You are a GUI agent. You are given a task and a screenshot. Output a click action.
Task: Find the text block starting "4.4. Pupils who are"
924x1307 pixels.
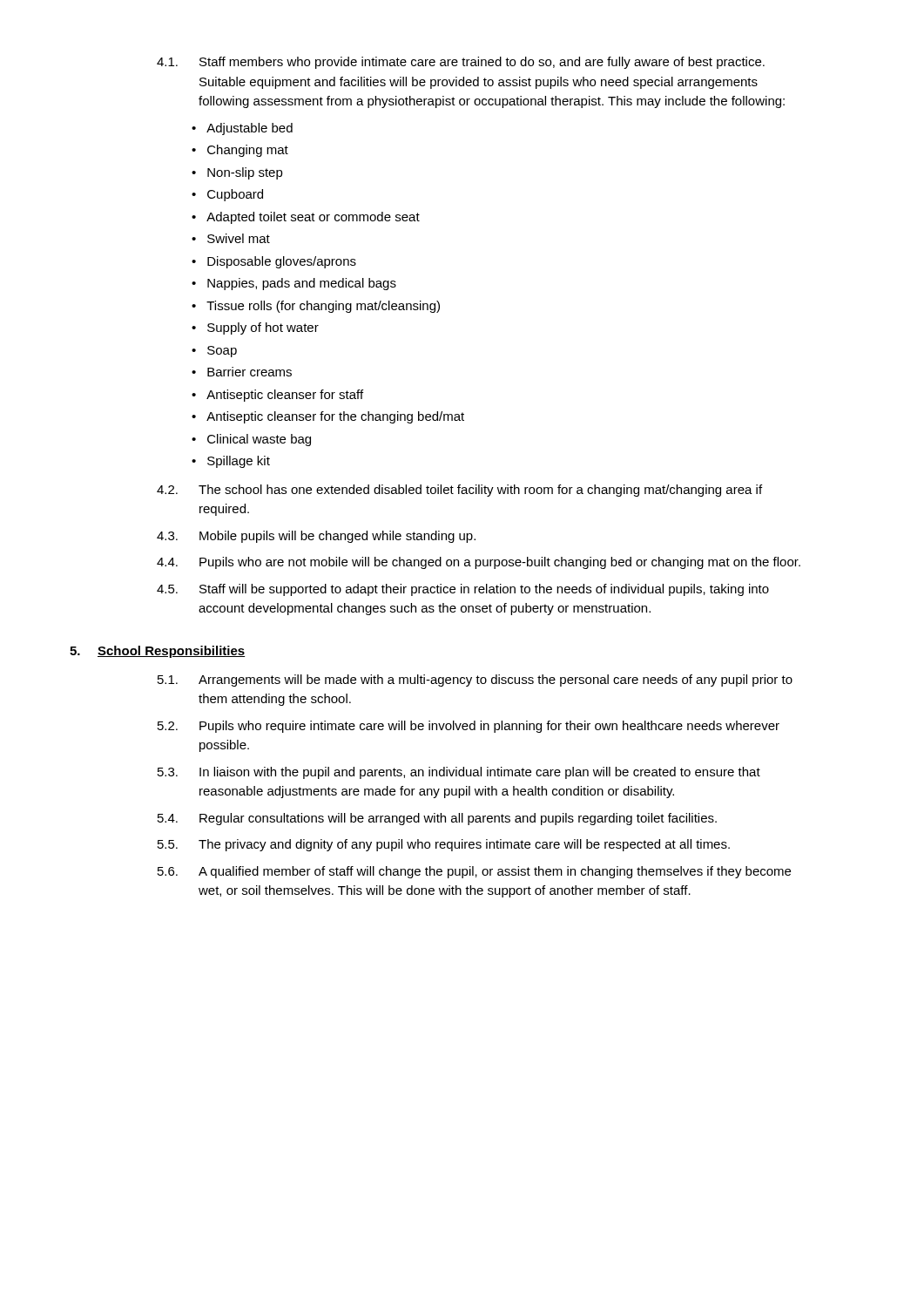click(x=479, y=562)
